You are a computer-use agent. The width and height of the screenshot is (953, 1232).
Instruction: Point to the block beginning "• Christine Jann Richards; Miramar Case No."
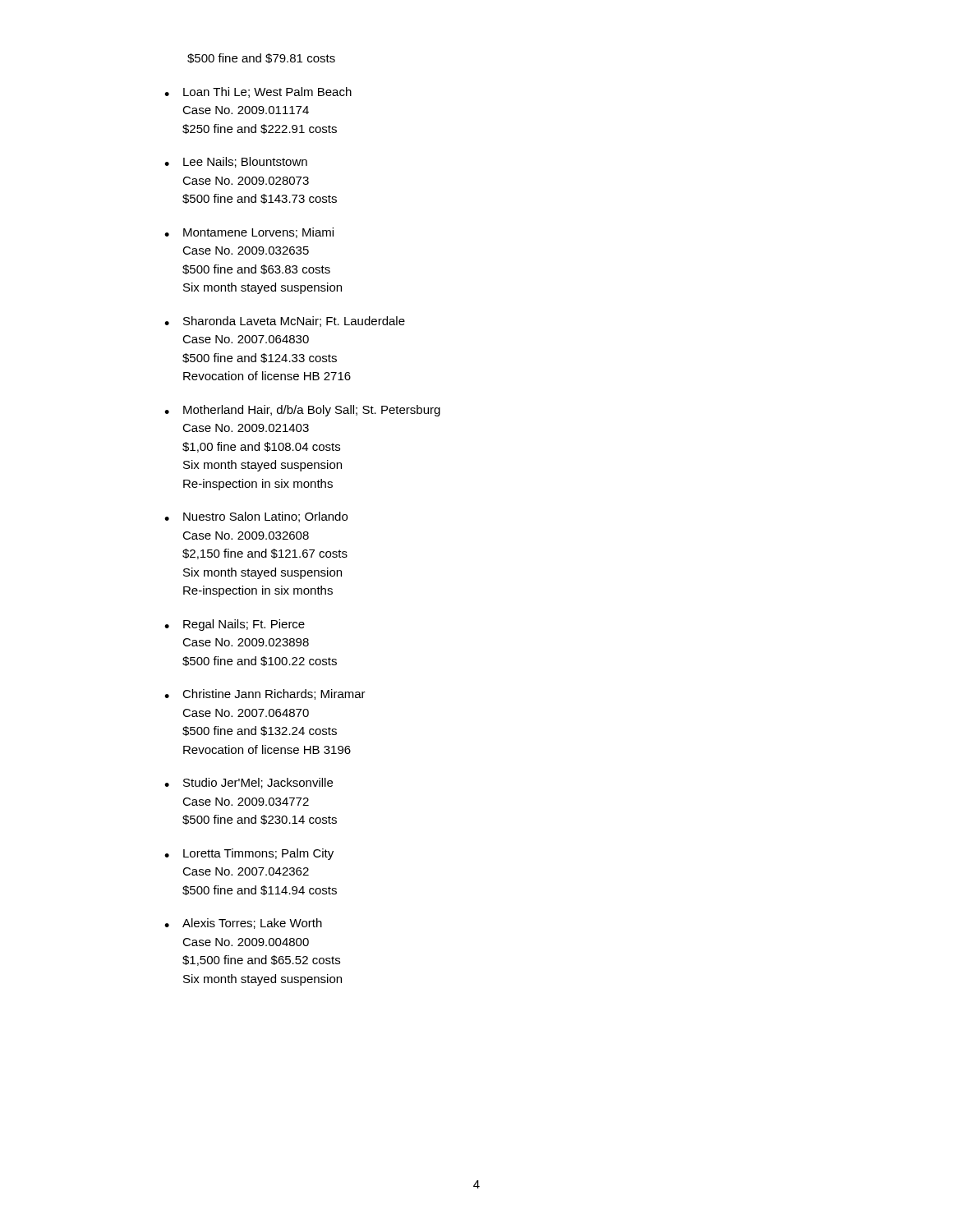265,694
